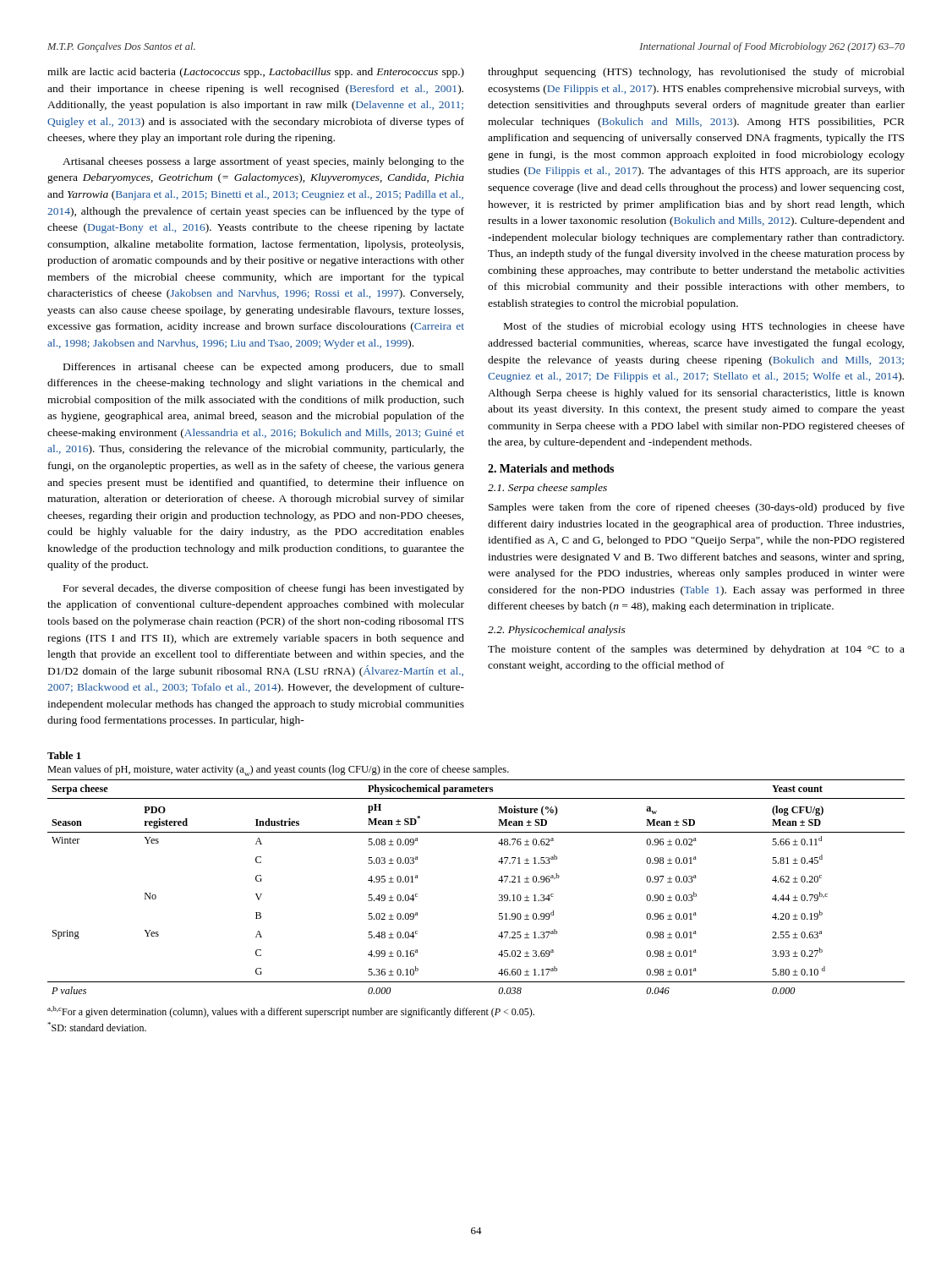Locate the text block with the text "throughput sequencing (HTS) technology, has"
The height and width of the screenshot is (1268, 952).
[x=696, y=187]
